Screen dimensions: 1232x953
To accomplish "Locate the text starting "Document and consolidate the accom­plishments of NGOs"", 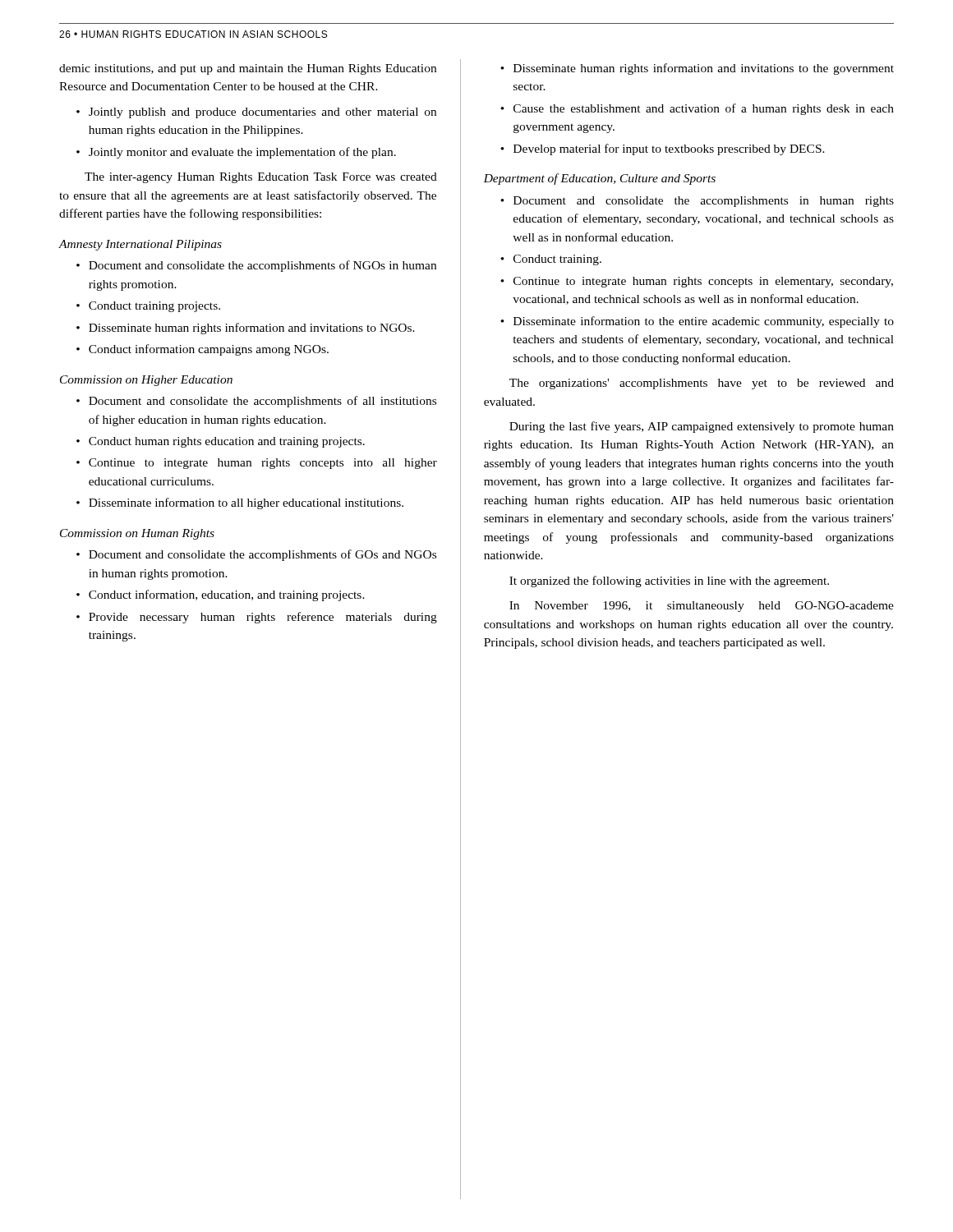I will (x=263, y=274).
